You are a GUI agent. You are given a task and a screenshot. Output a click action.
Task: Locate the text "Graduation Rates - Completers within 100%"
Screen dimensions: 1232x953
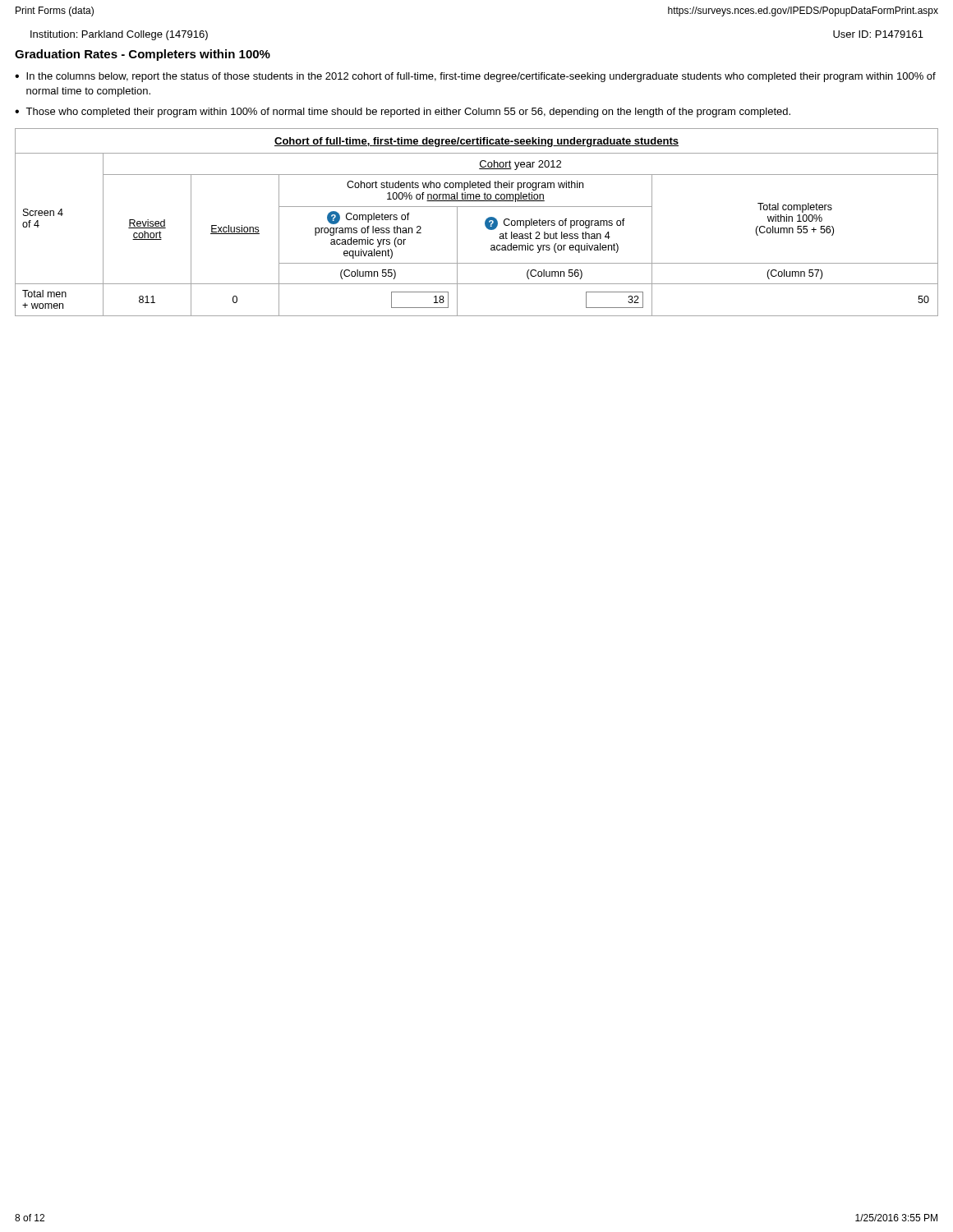point(142,54)
